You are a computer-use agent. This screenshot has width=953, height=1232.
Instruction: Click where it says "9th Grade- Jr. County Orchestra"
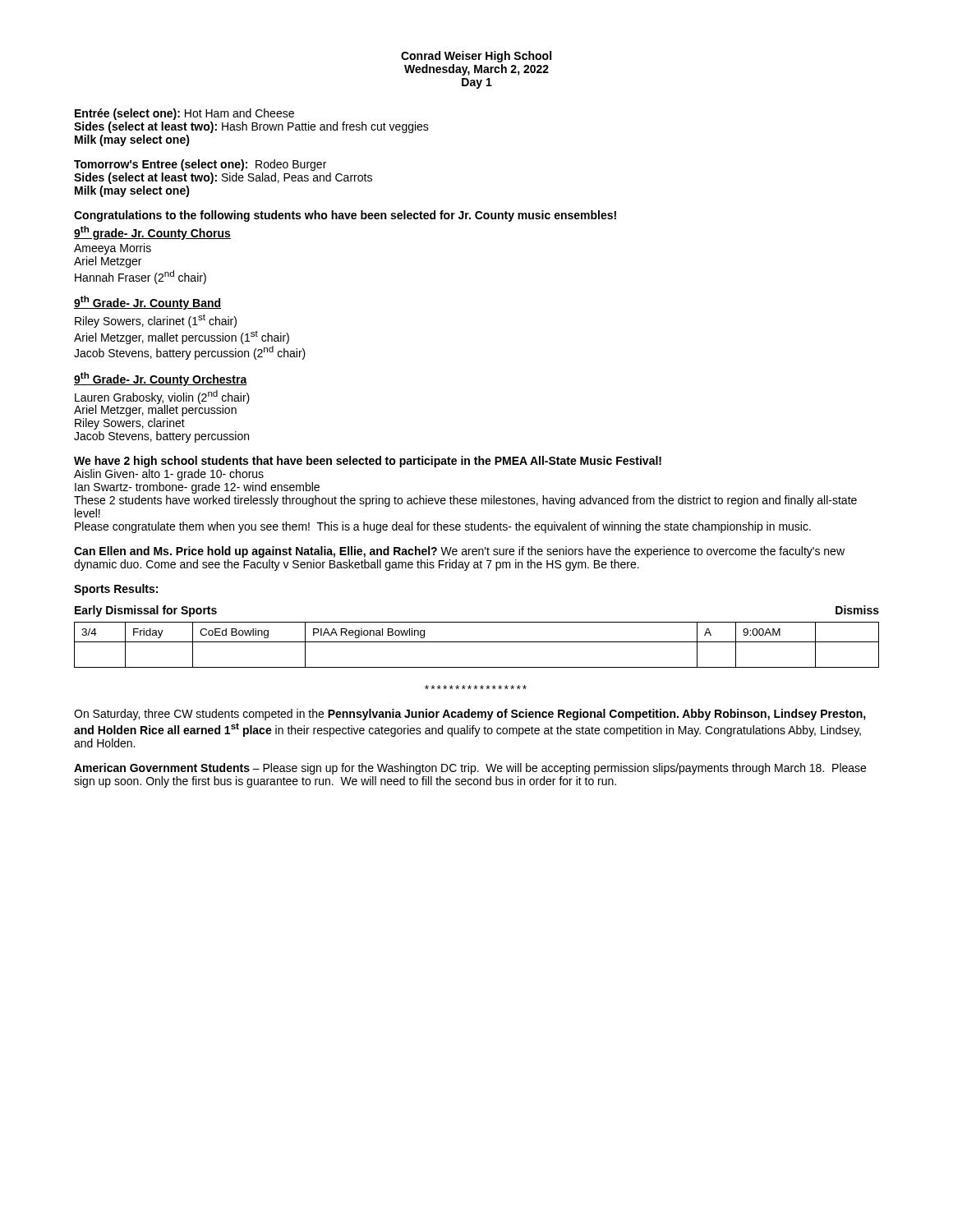(160, 378)
